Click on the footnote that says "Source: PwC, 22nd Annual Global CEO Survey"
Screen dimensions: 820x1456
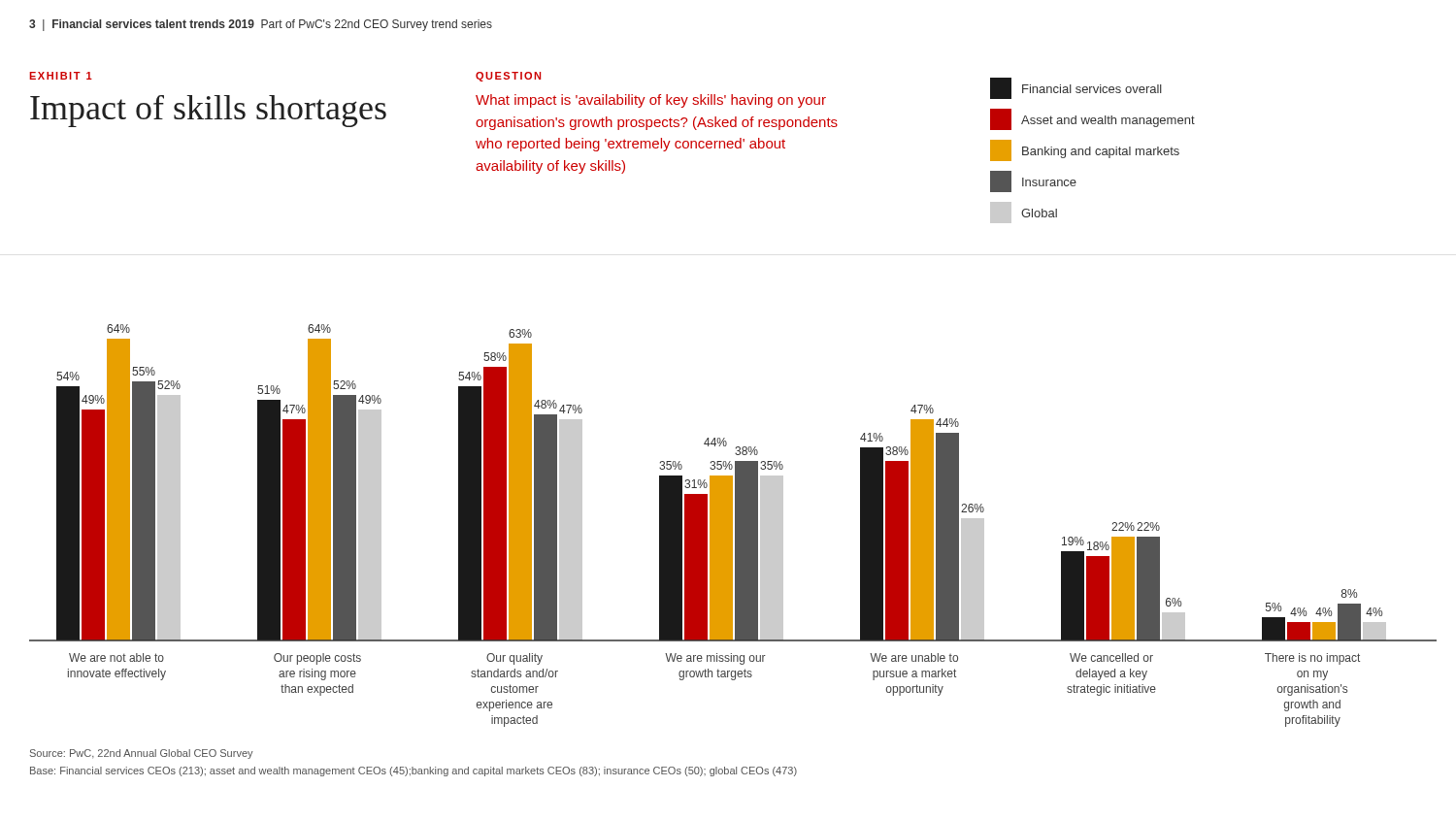413,762
